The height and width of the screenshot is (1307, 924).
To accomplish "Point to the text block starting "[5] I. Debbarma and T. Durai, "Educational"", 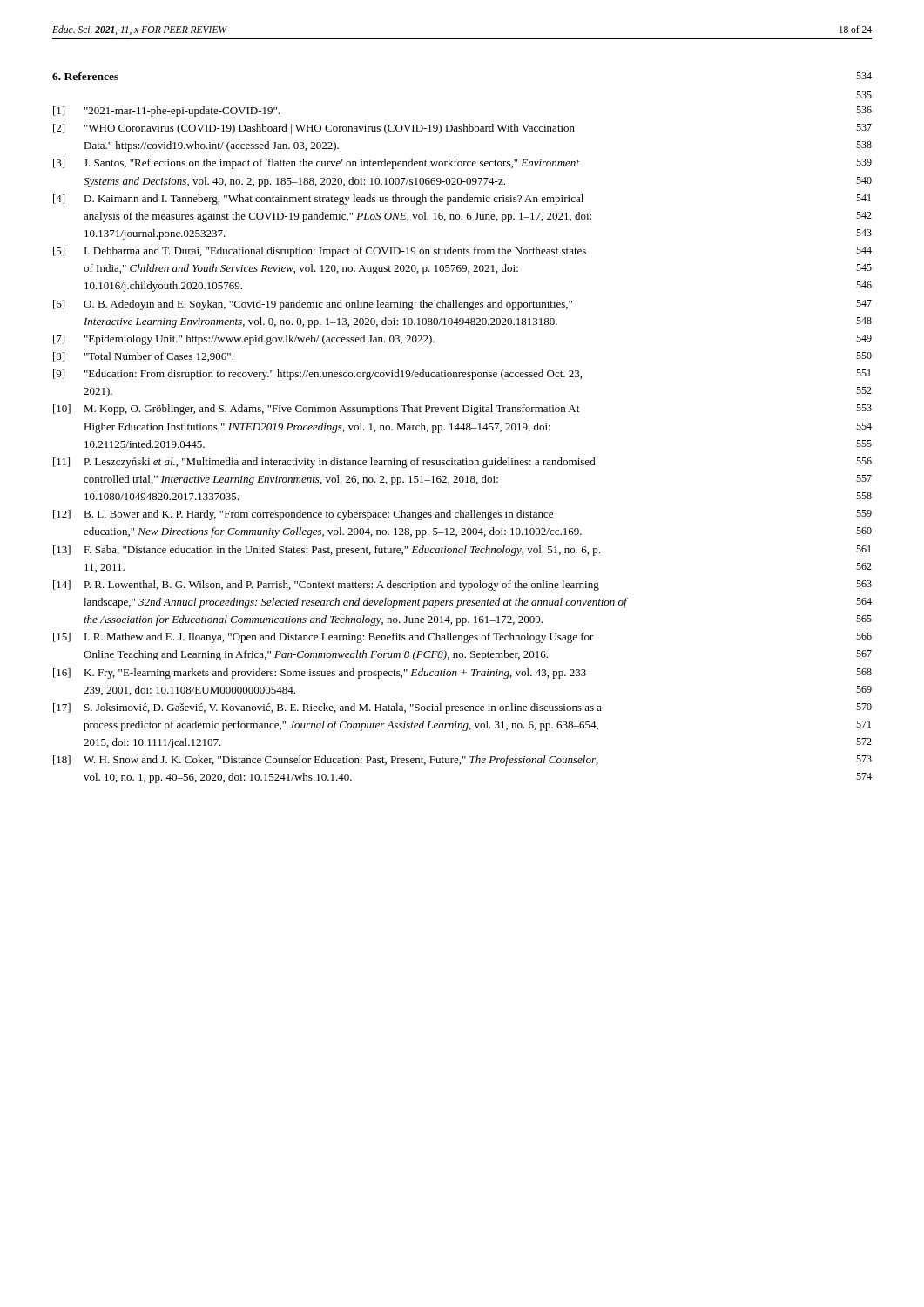I will [462, 251].
